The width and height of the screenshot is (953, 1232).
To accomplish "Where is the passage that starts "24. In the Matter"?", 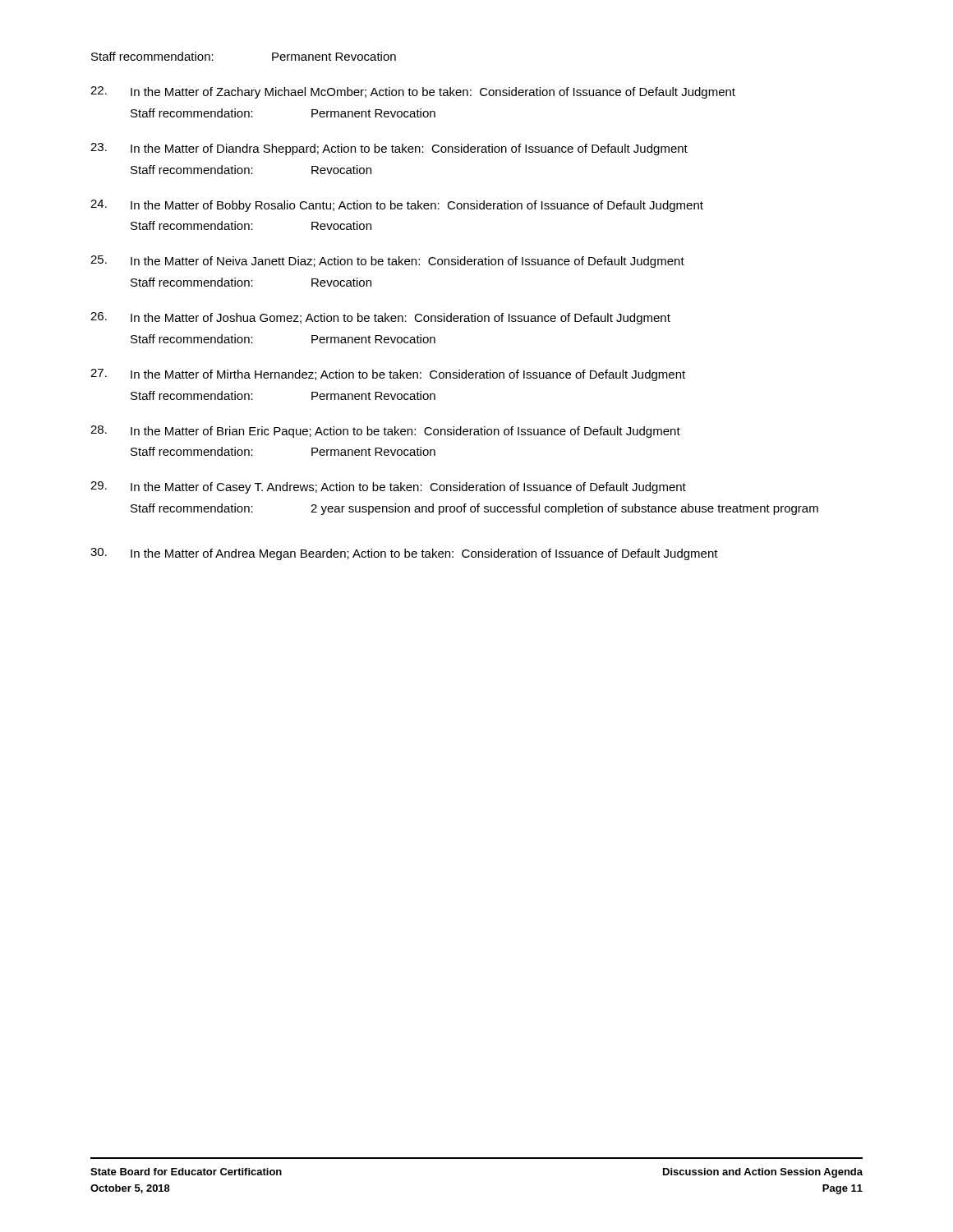I will pos(397,206).
